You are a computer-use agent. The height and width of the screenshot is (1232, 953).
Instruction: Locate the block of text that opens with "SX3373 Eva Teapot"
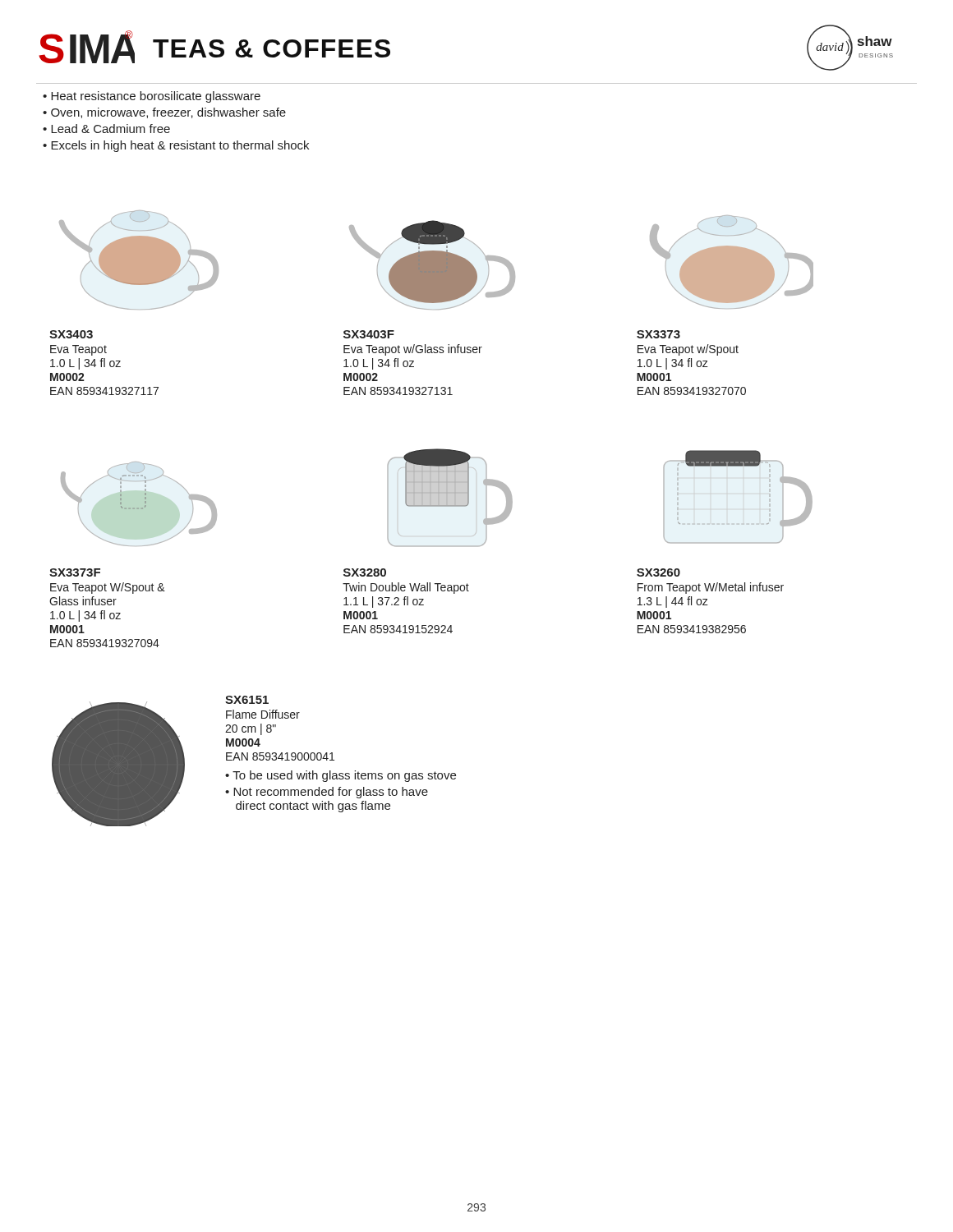pos(691,362)
